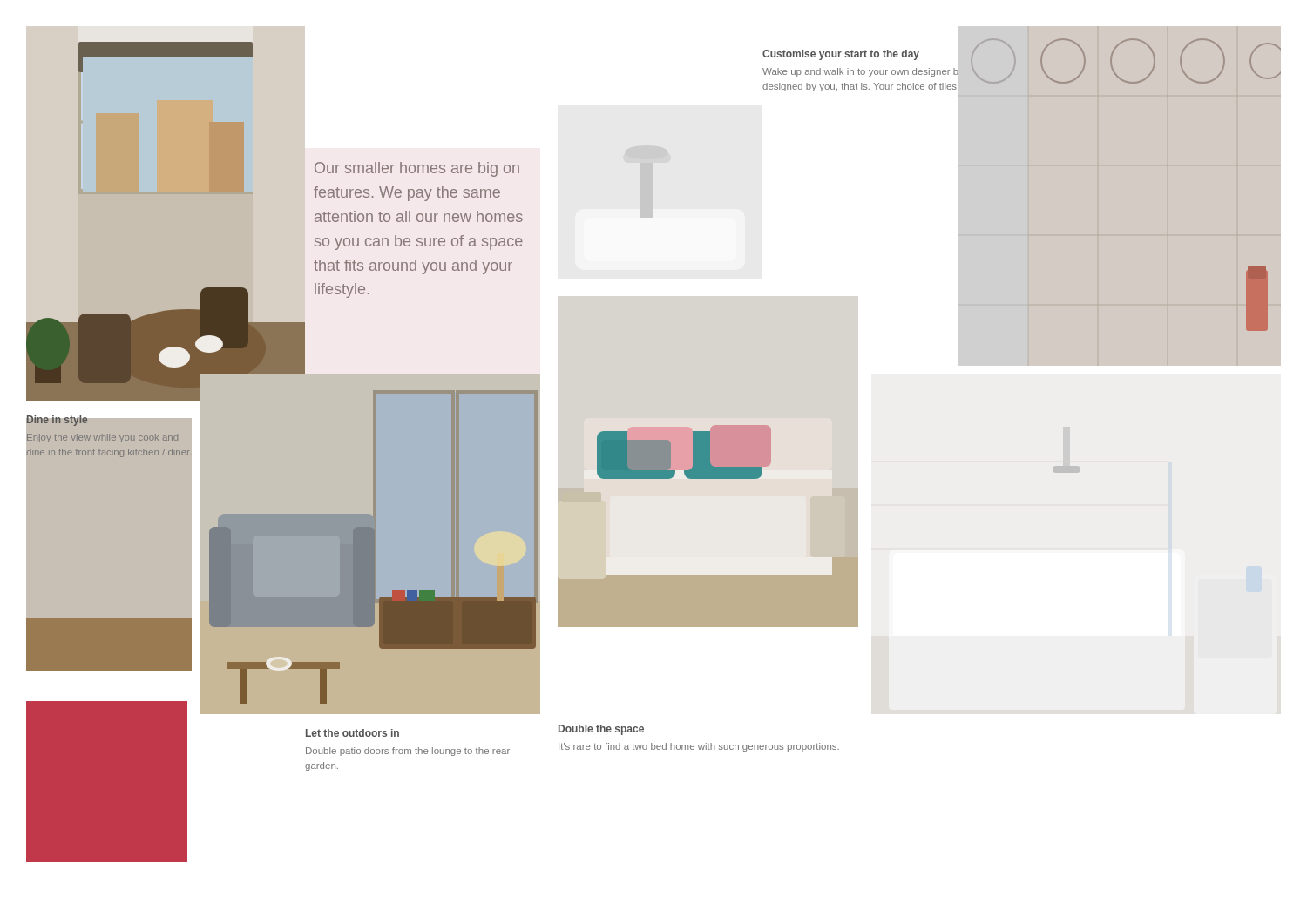Locate the caption that reads "Dine in style Enjoy"
Viewport: 1307px width, 924px height.
pyautogui.click(x=111, y=437)
